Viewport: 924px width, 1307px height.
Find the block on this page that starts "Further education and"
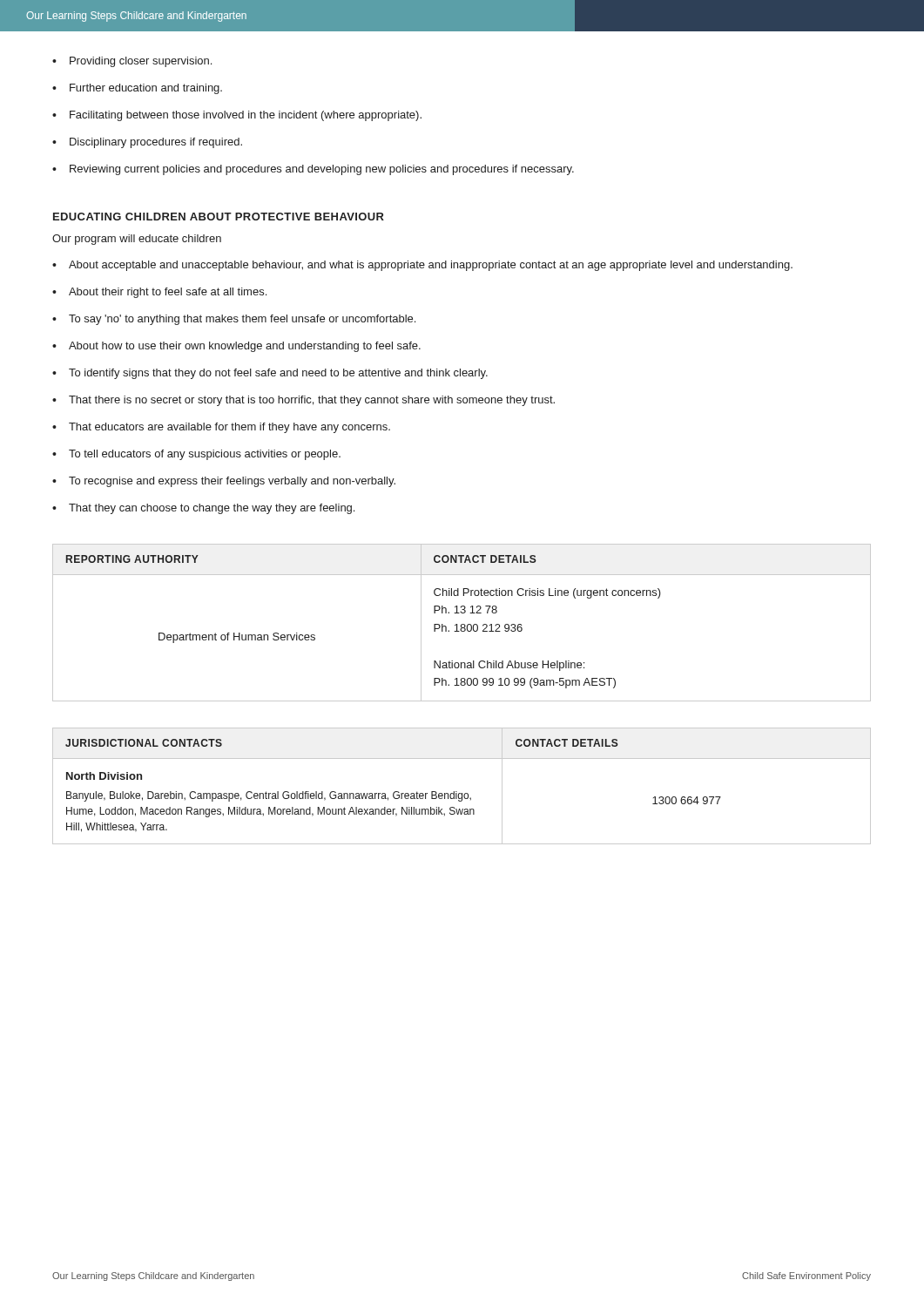(146, 88)
